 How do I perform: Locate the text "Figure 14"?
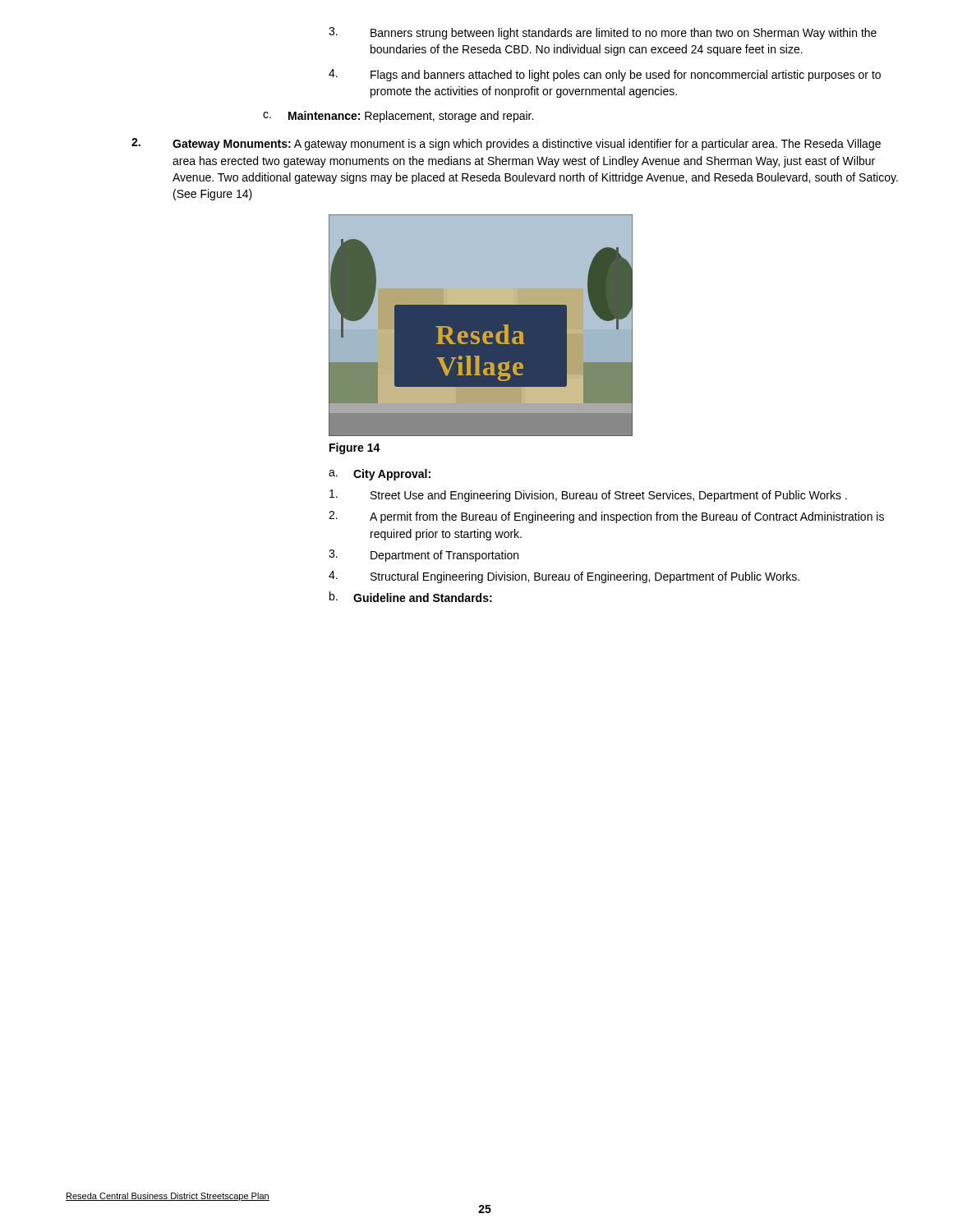click(x=354, y=447)
